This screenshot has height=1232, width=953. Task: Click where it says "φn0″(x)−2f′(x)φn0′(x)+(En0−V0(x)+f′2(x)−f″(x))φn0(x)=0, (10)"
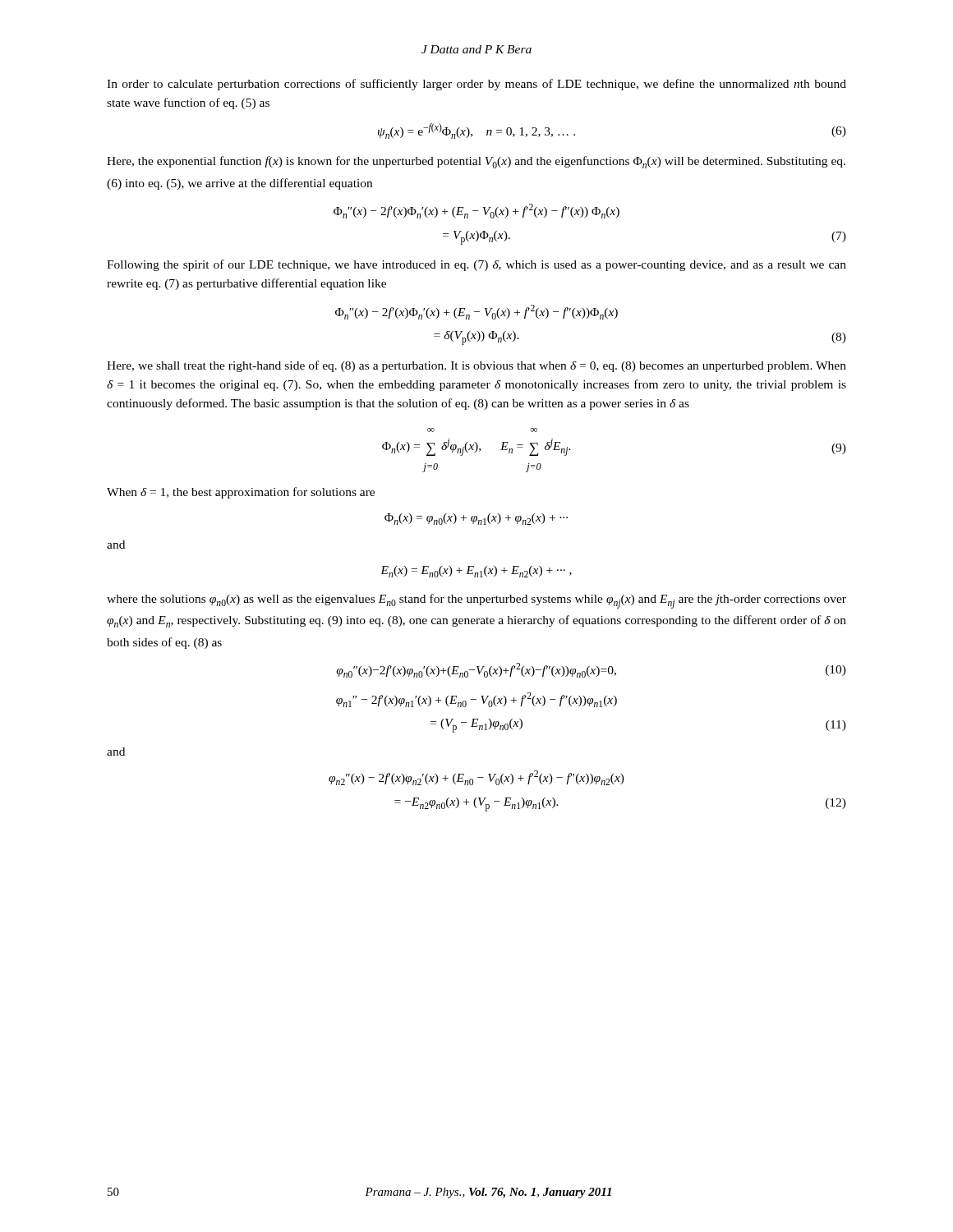[591, 670]
